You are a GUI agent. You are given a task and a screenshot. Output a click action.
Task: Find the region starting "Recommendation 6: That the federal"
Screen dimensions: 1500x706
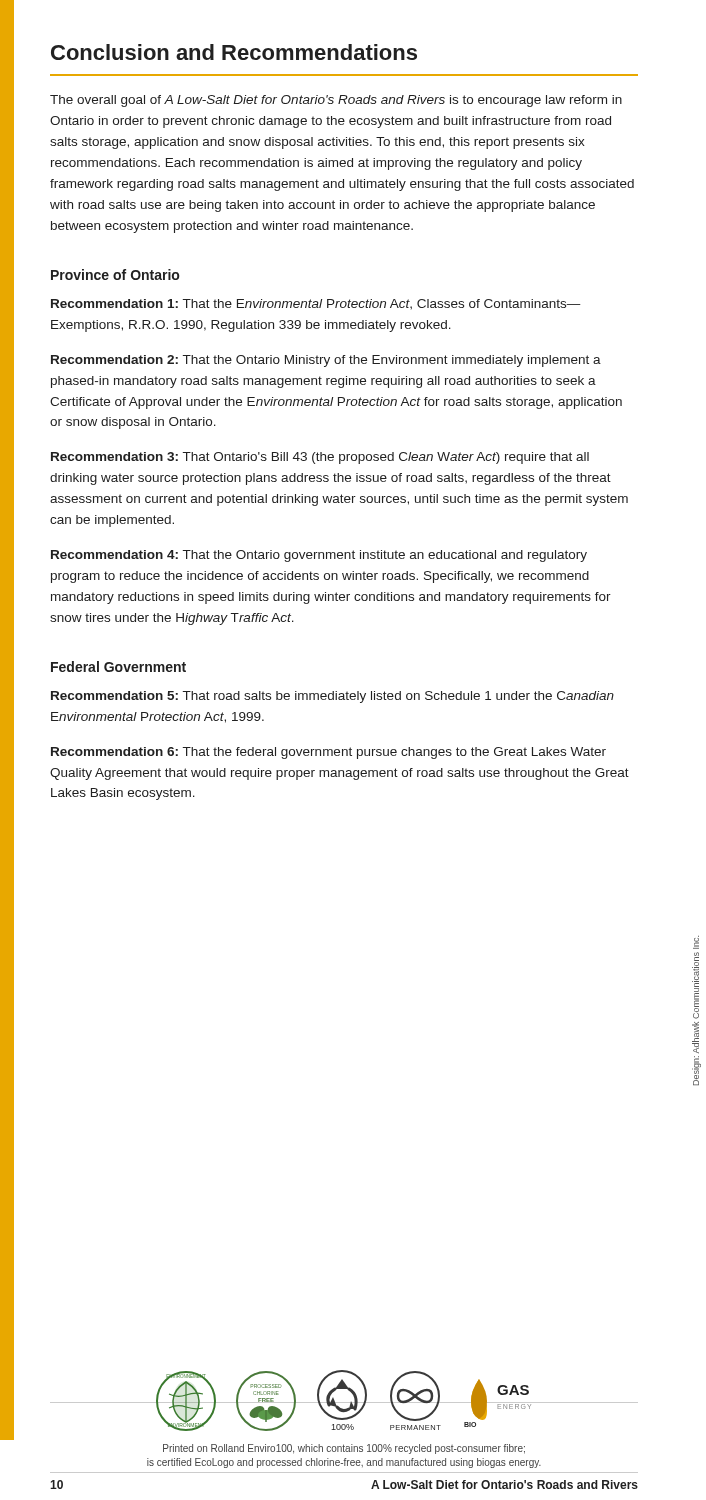[x=339, y=772]
